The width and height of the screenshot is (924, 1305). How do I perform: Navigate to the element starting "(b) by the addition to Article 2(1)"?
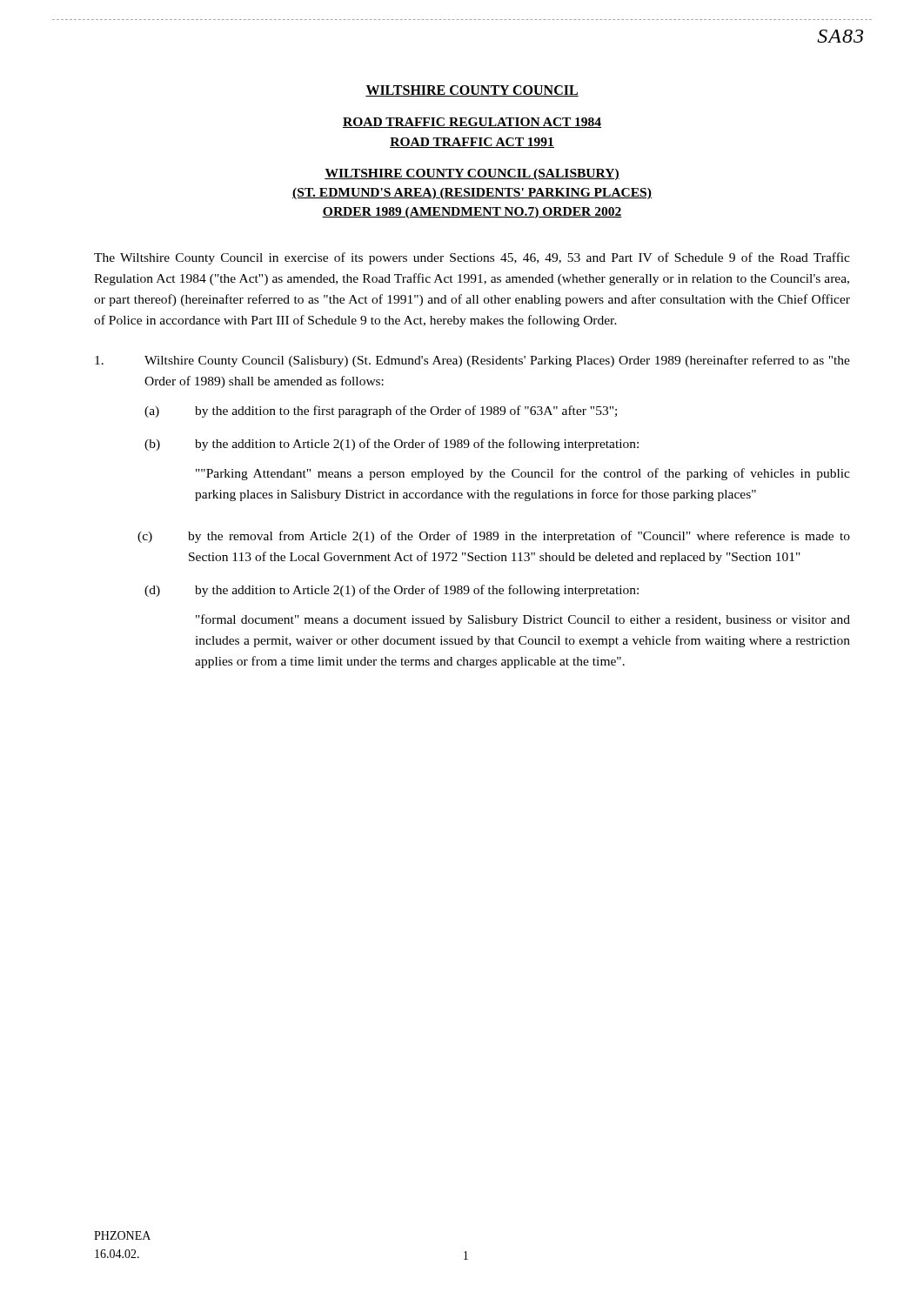497,473
